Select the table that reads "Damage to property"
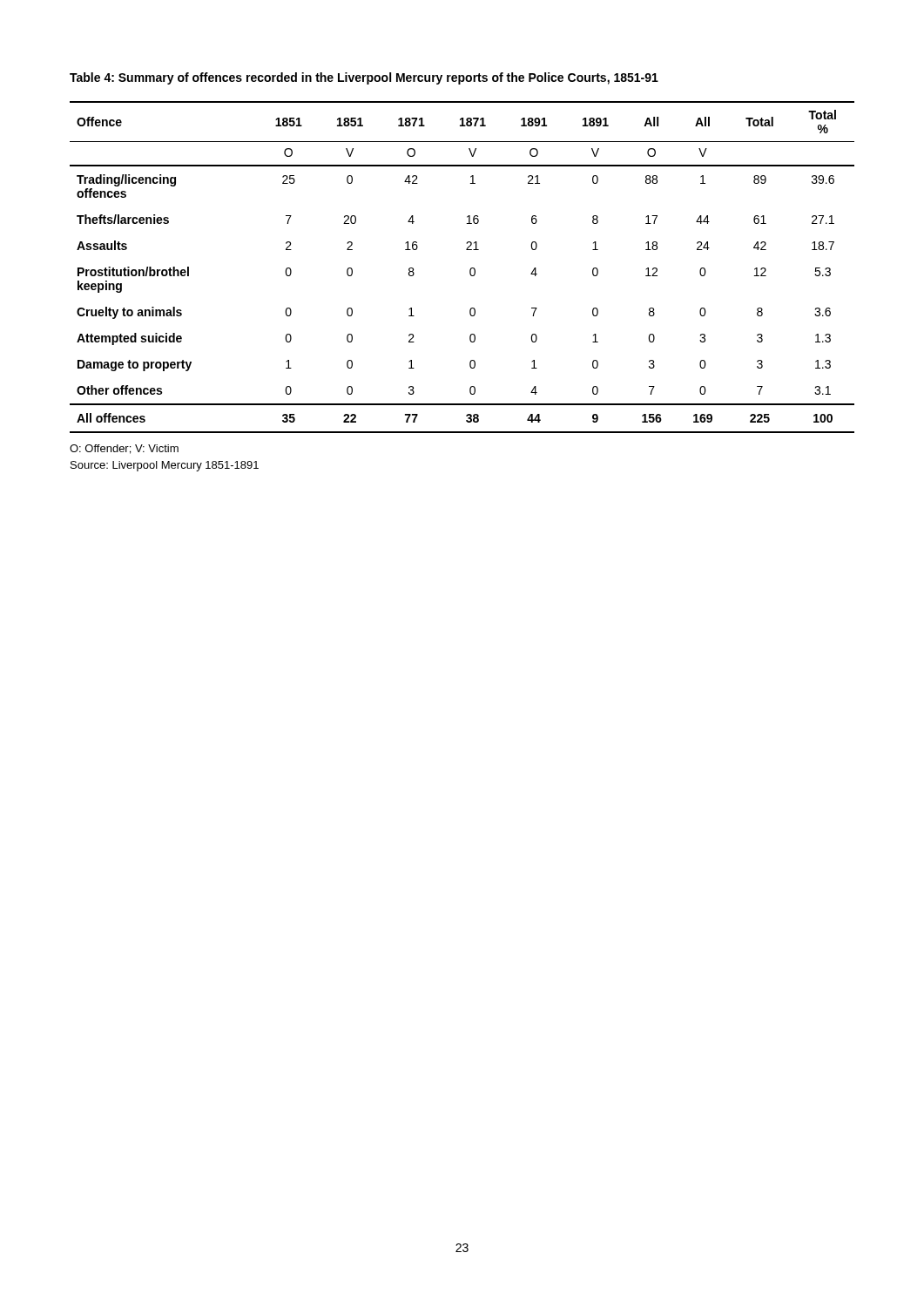The image size is (924, 1307). [x=462, y=267]
